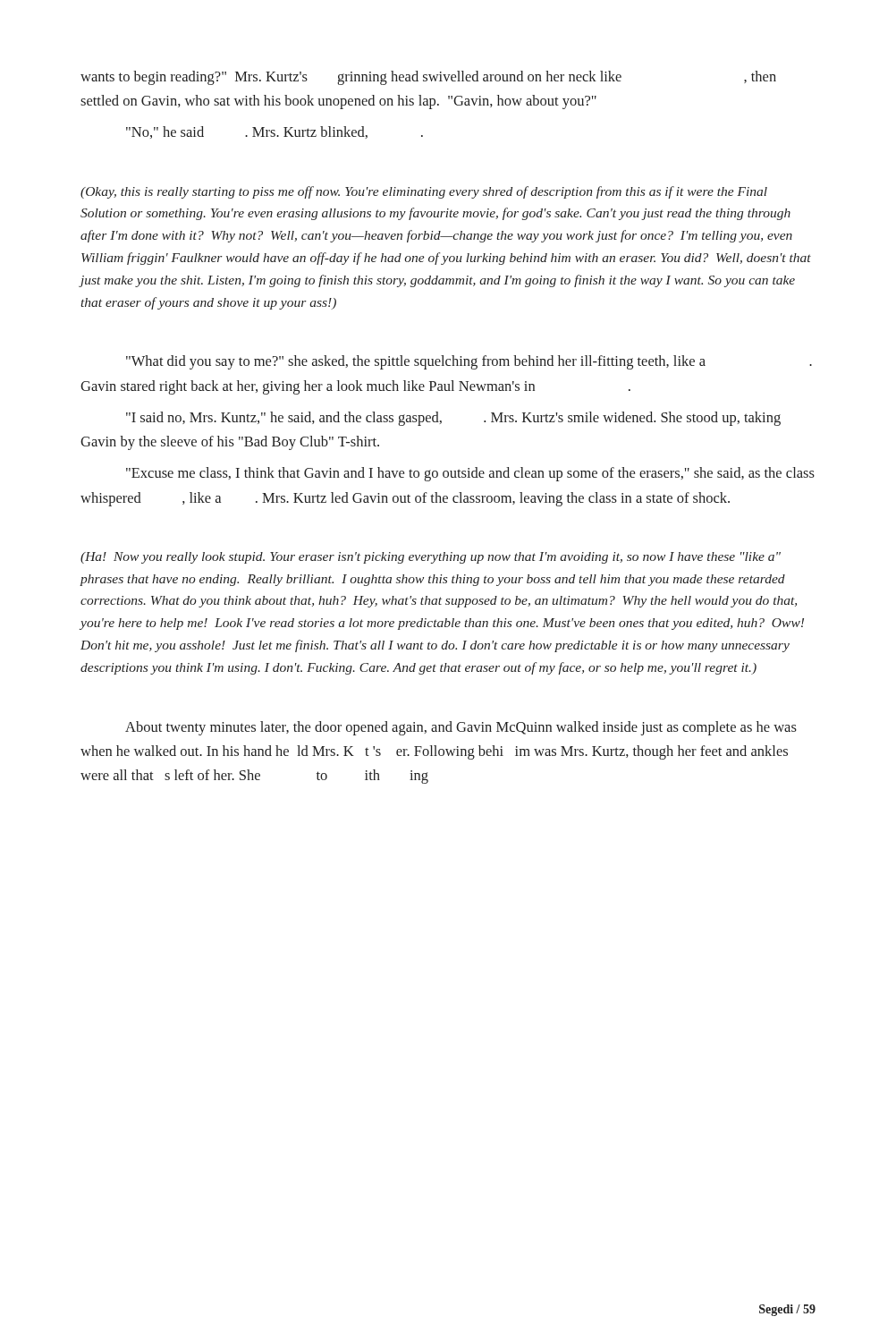The width and height of the screenshot is (896, 1342).
Task: Select the block starting "About twenty minutes"
Action: (x=448, y=751)
